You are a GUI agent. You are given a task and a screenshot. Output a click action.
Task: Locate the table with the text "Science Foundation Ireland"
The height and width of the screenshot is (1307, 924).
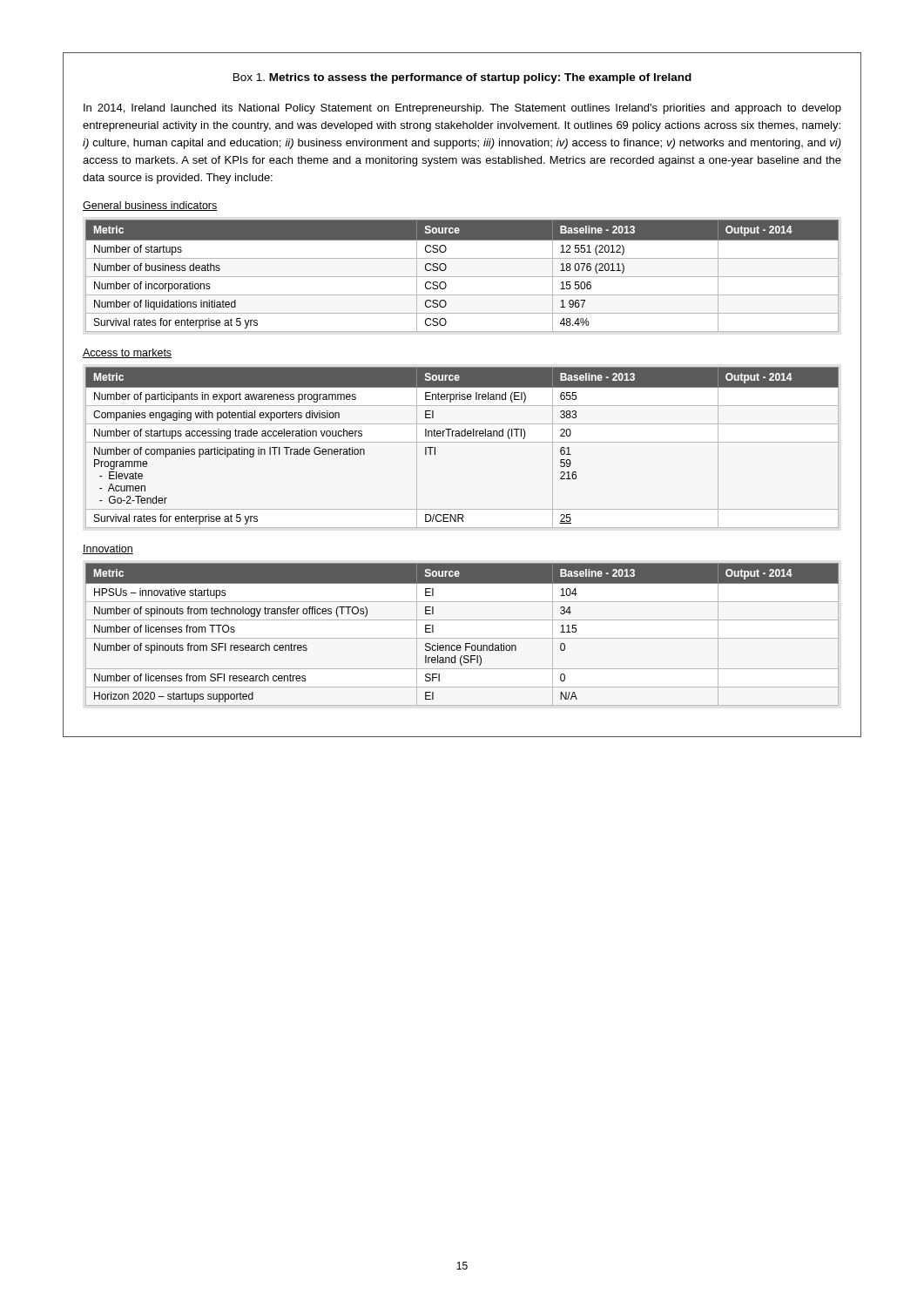click(462, 634)
